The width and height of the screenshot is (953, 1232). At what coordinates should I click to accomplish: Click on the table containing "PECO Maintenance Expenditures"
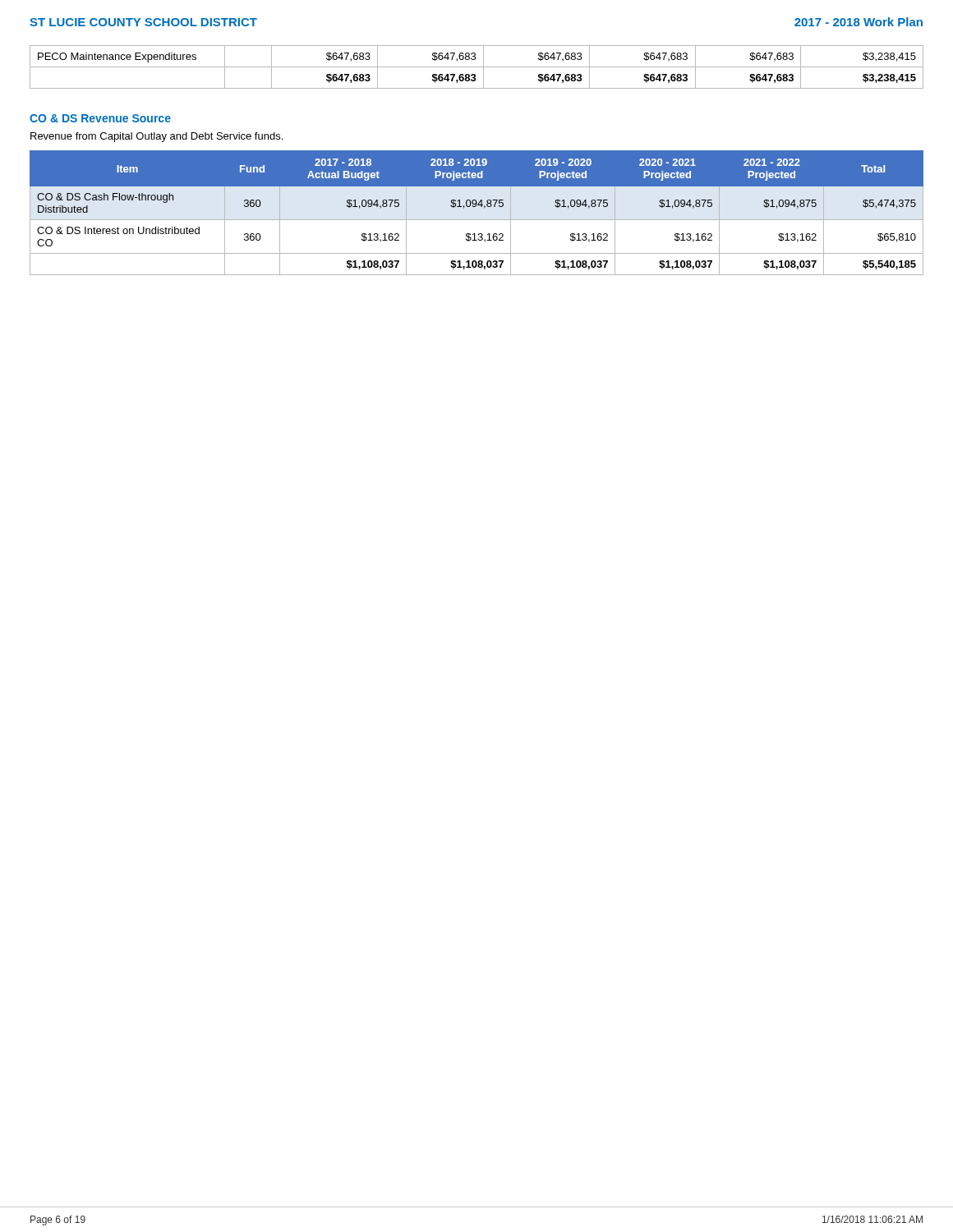click(476, 67)
